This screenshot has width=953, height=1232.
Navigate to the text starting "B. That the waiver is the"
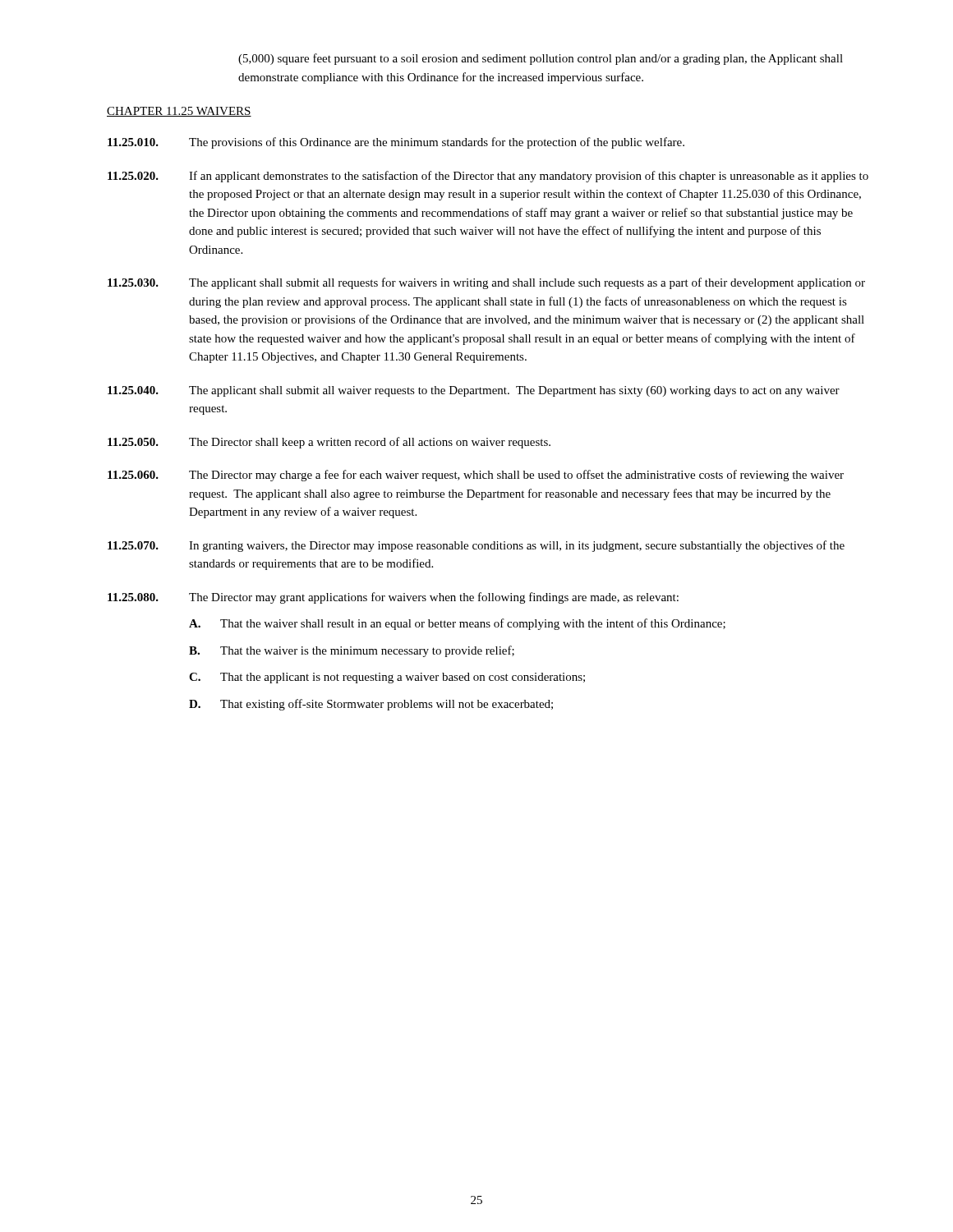coord(352,651)
